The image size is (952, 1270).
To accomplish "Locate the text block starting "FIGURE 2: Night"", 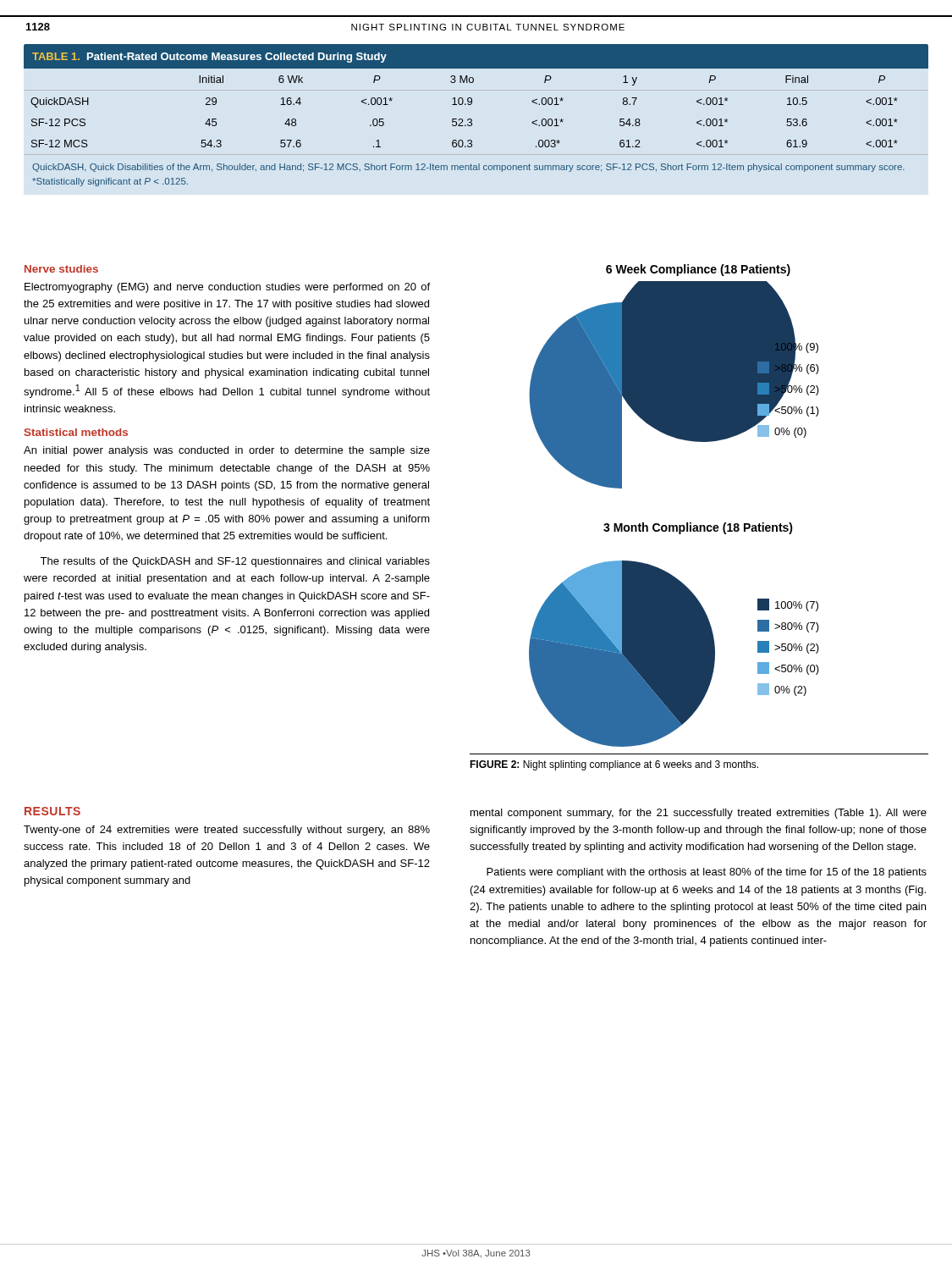I will coord(614,765).
